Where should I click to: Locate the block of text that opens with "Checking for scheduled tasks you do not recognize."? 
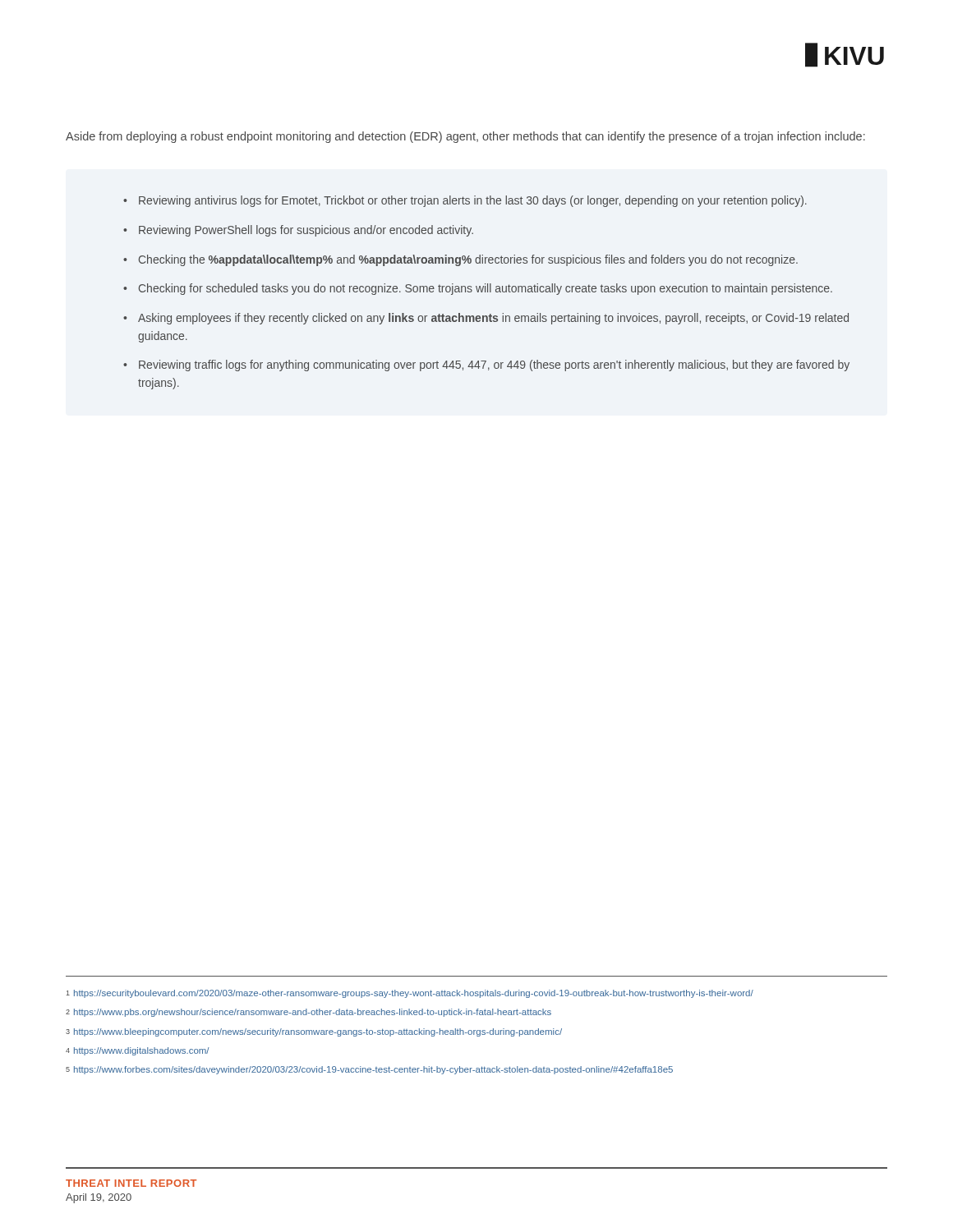point(486,288)
